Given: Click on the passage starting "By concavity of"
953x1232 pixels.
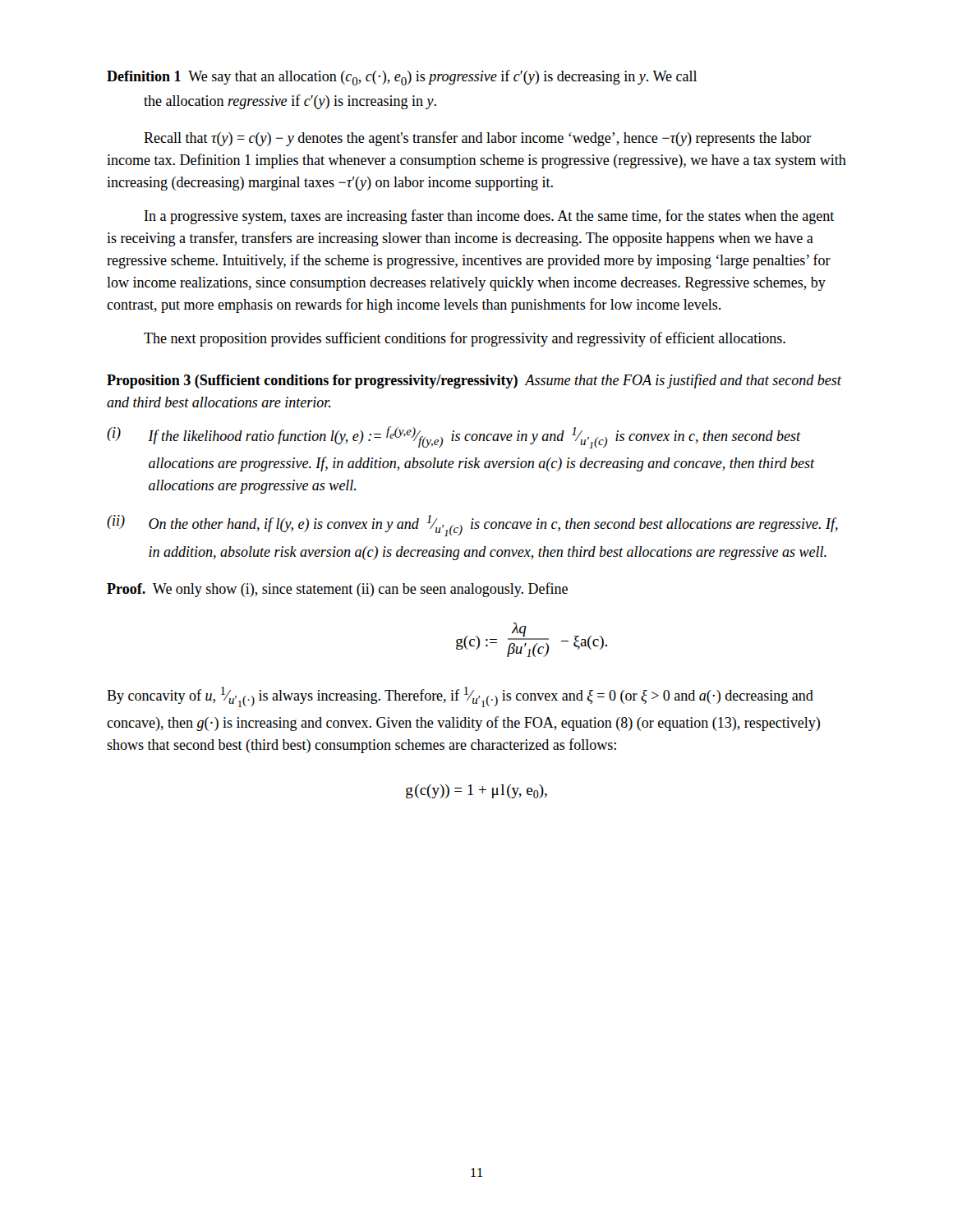Looking at the screenshot, I should [464, 719].
